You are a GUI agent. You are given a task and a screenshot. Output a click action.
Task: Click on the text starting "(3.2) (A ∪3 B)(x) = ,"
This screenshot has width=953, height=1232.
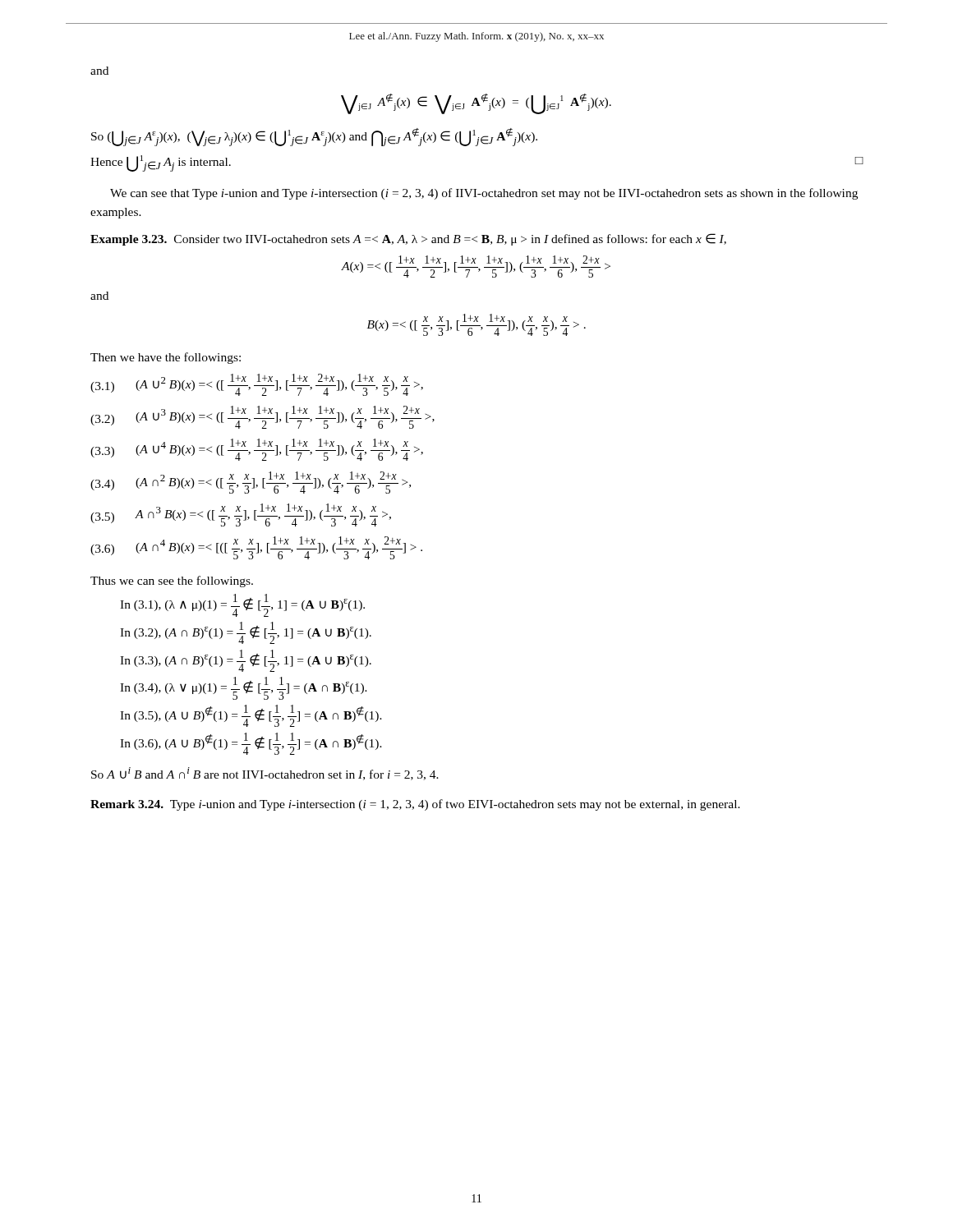pos(262,417)
